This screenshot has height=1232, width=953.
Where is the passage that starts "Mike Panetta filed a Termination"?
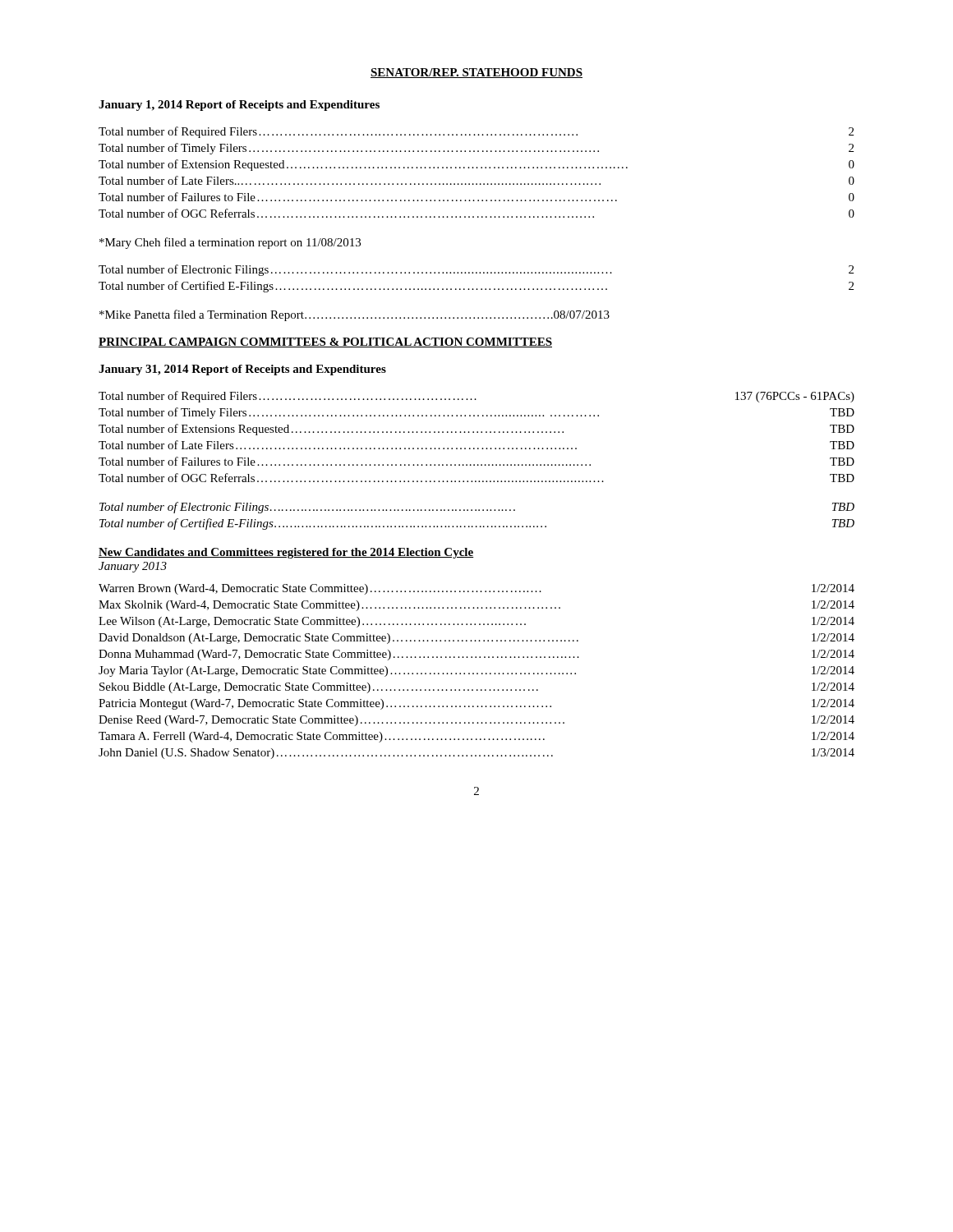tap(354, 315)
